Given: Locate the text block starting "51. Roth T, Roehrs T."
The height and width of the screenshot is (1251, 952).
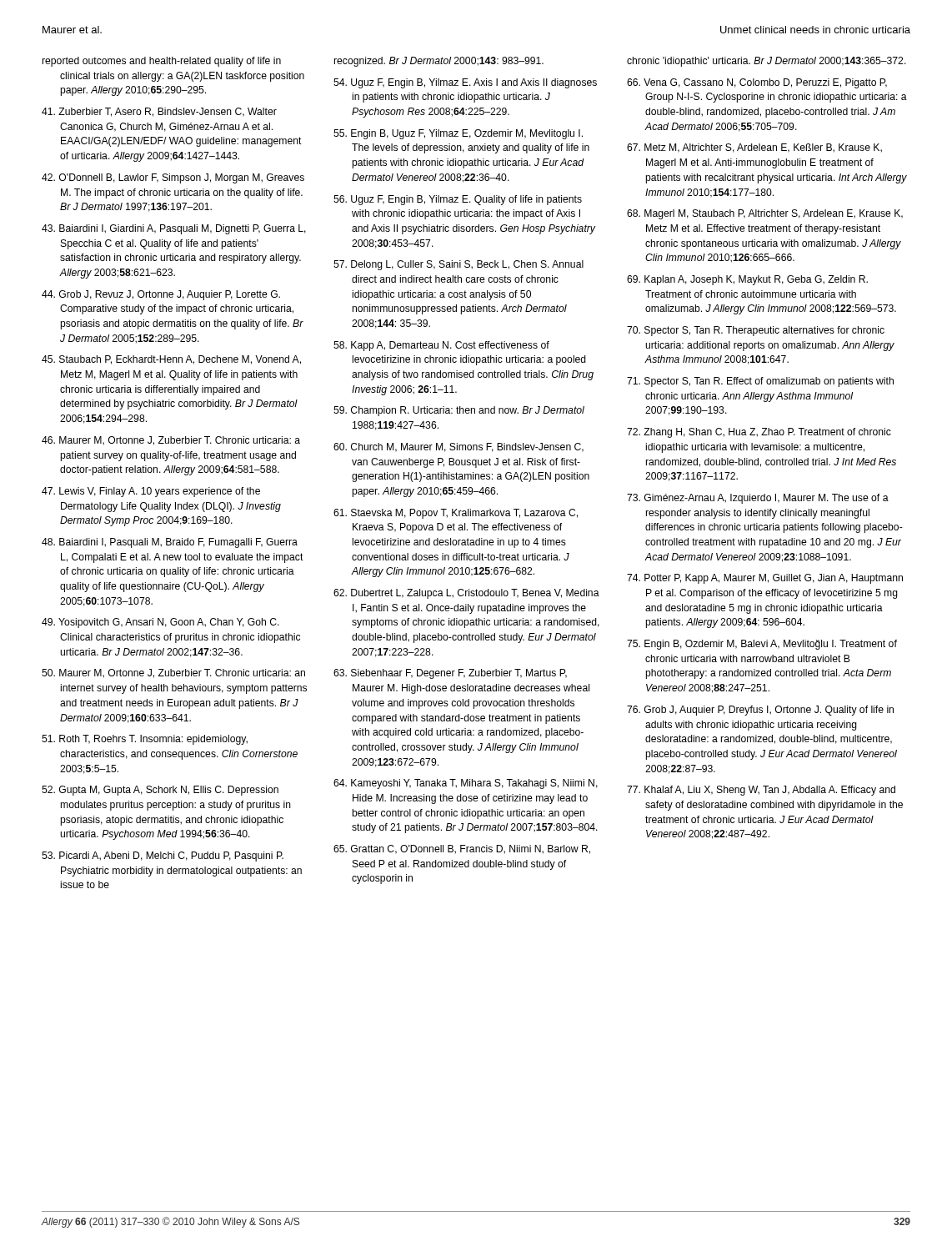Looking at the screenshot, I should click(x=170, y=754).
